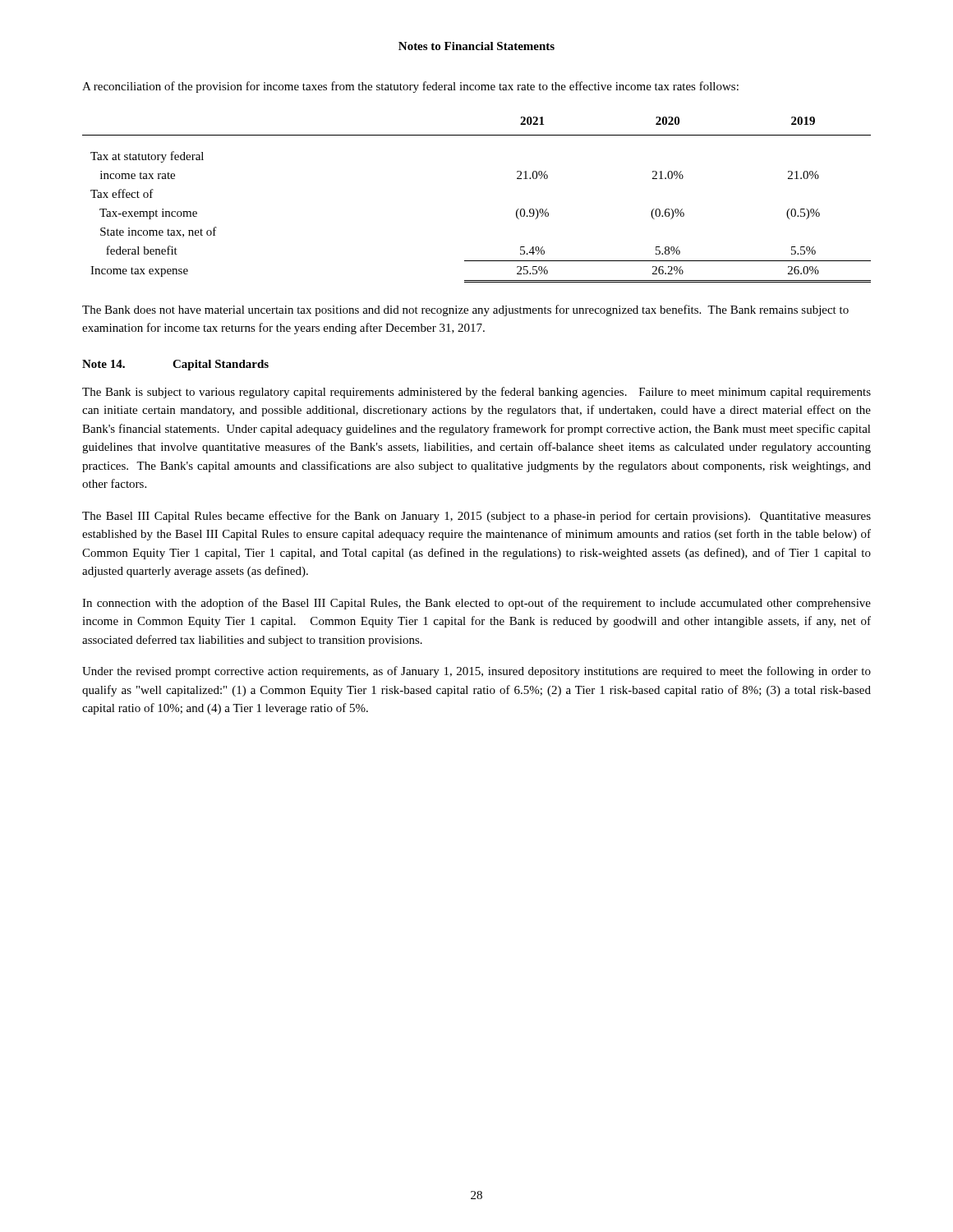Viewport: 953px width, 1232px height.
Task: Navigate to the text block starting "Note 14. Capital Standards"
Action: [x=175, y=364]
